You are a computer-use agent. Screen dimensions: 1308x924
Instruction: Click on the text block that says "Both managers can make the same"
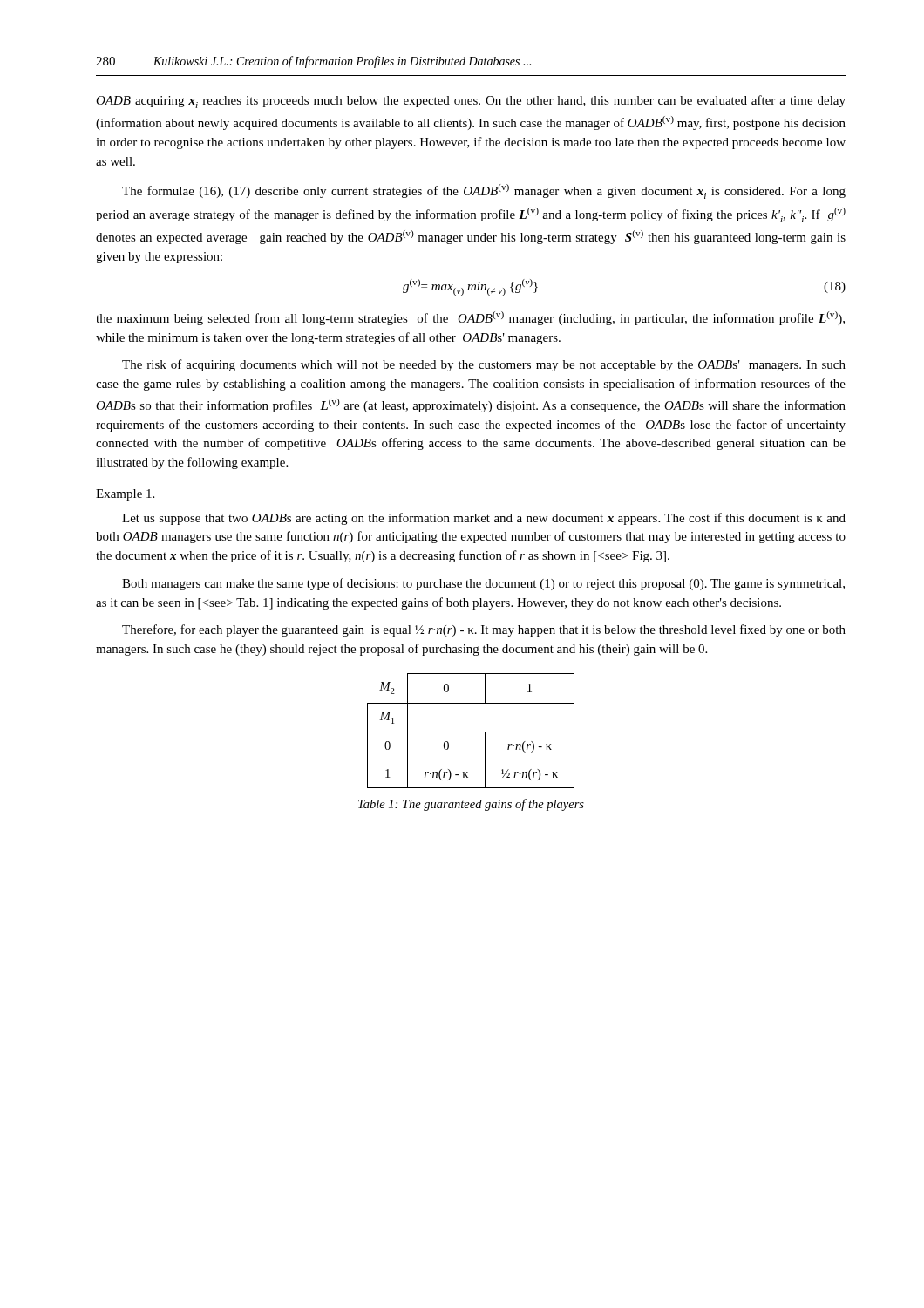click(x=471, y=593)
